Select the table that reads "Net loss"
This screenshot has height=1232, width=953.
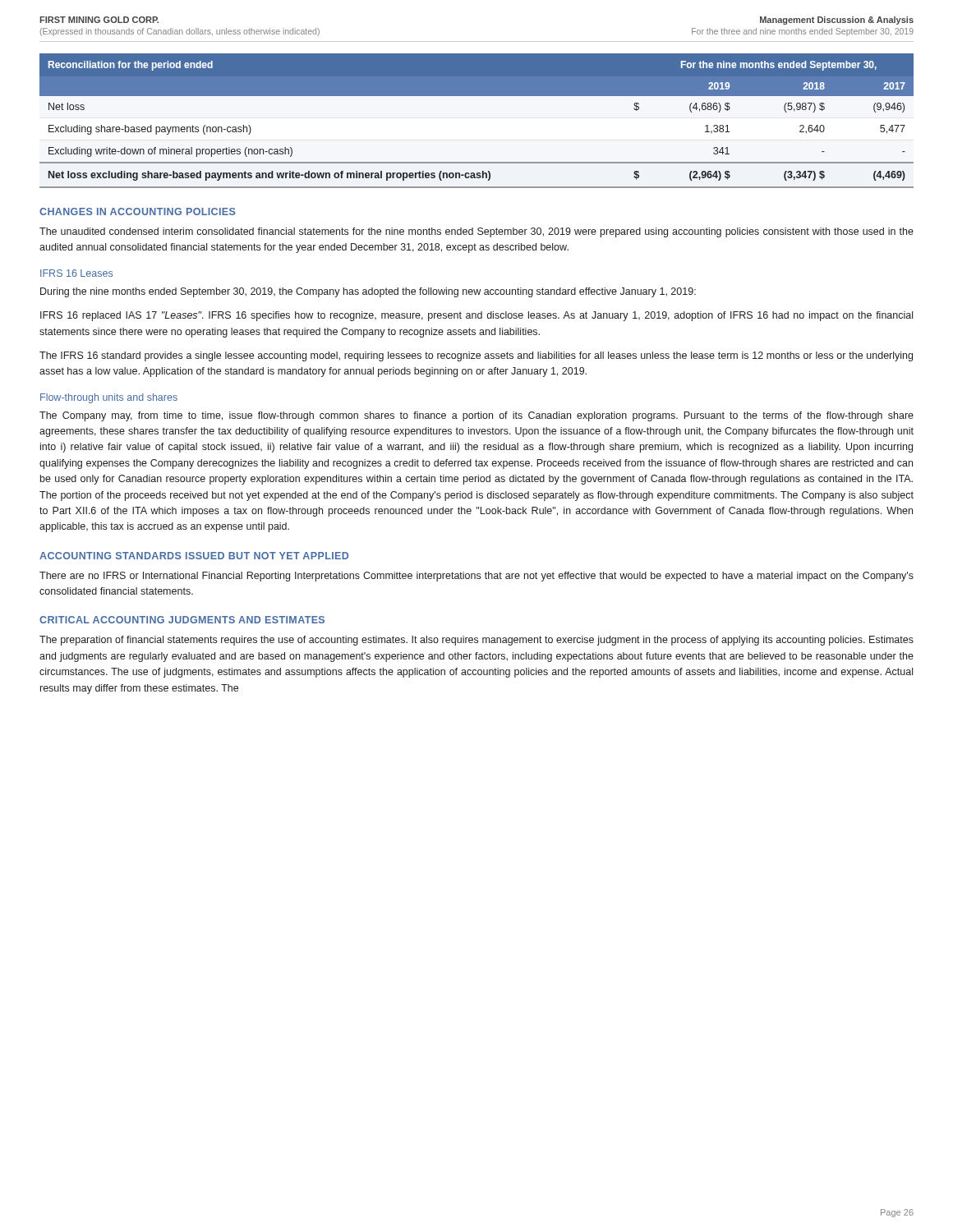point(476,121)
